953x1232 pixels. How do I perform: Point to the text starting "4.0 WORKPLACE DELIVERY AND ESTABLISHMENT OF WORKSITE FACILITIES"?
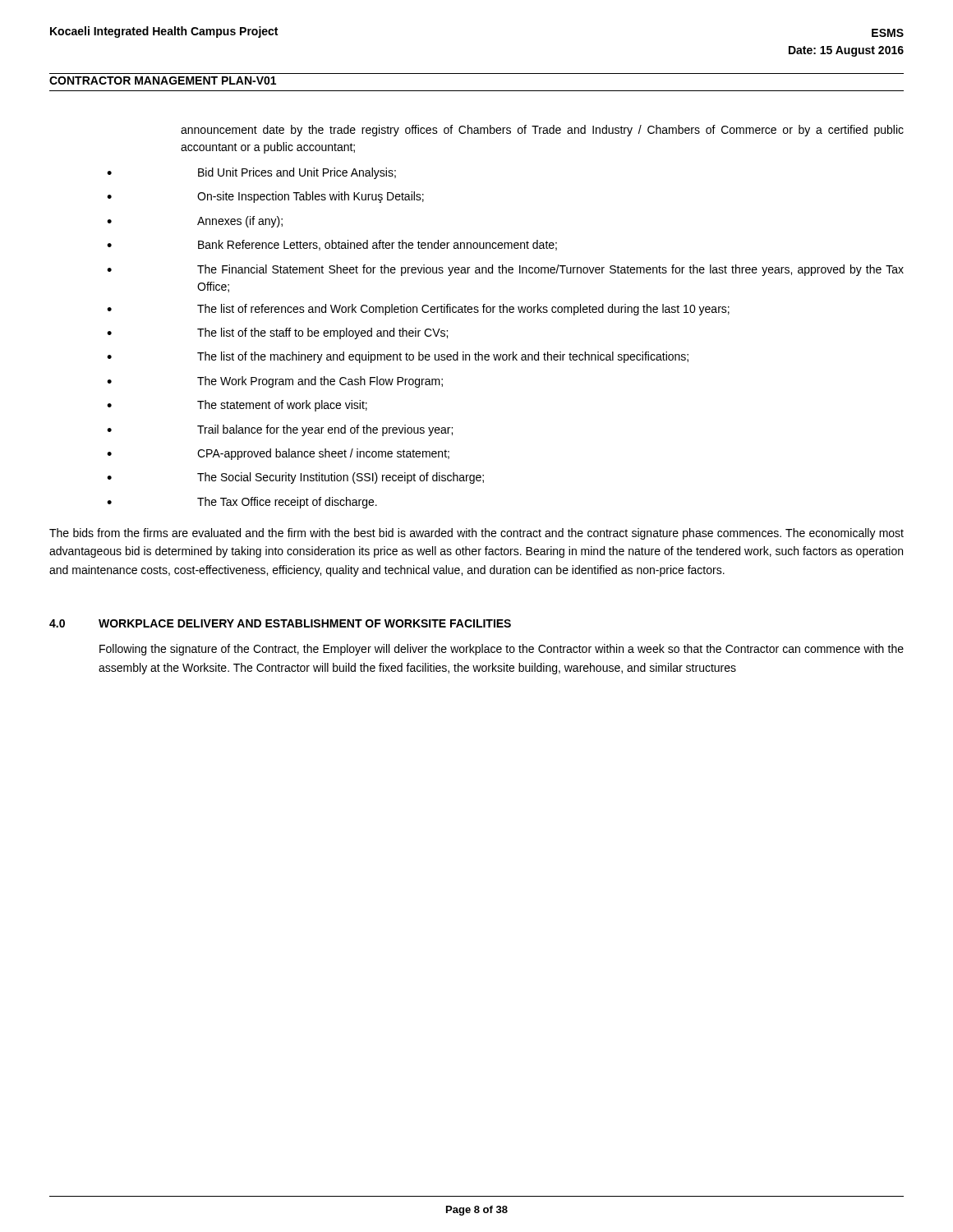[x=280, y=624]
